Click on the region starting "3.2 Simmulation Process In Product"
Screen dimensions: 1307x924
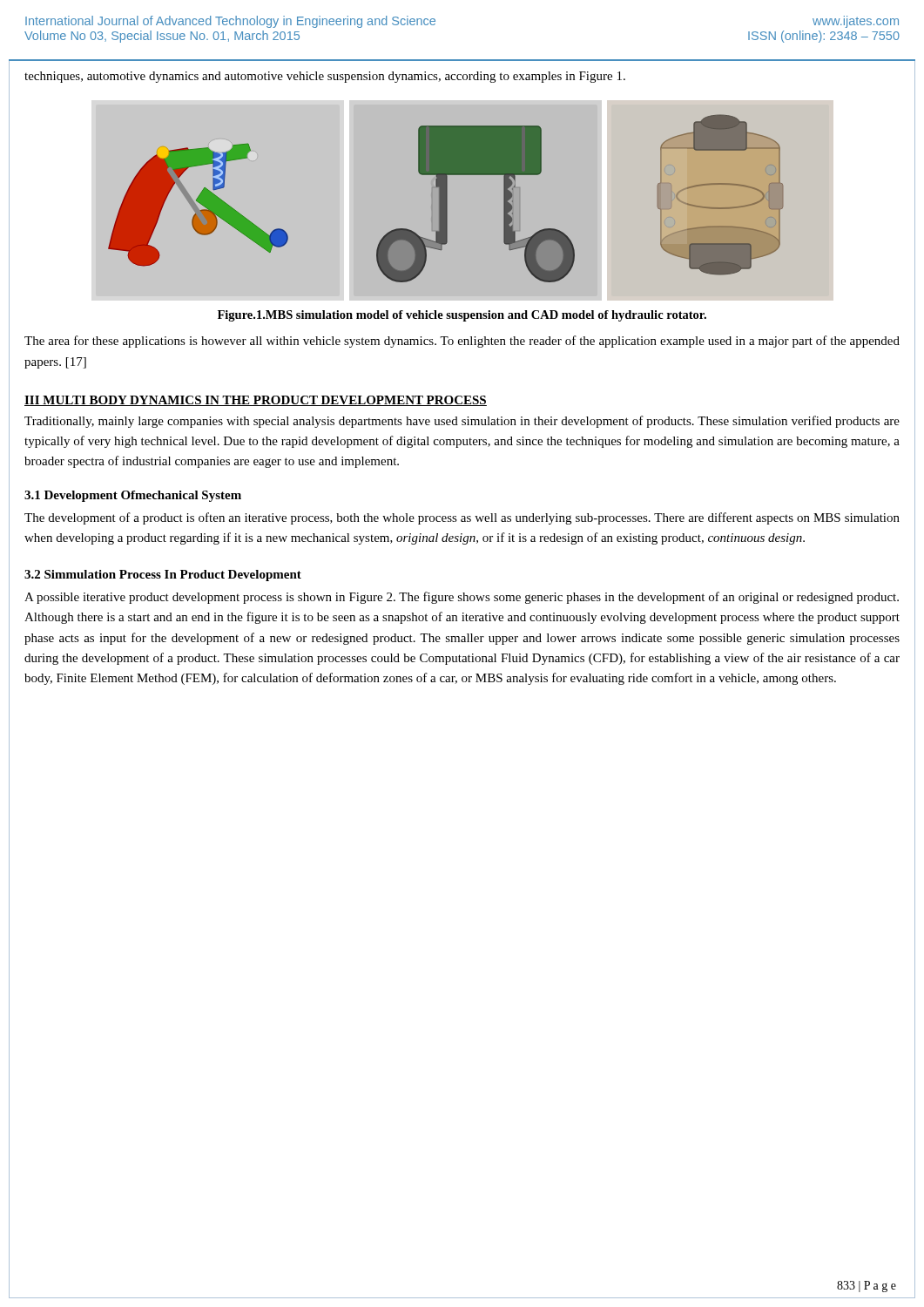163,574
